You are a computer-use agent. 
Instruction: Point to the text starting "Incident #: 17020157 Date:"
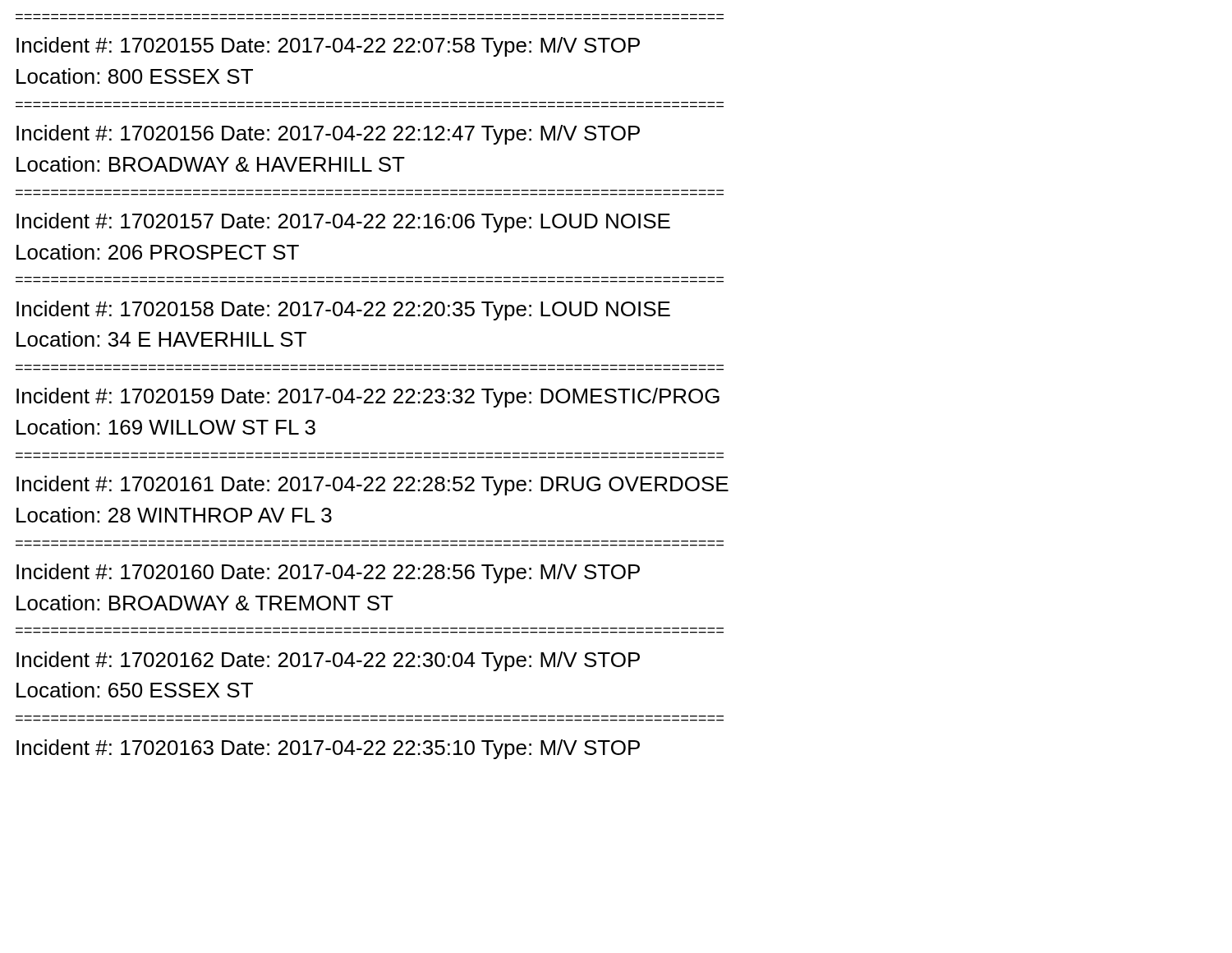click(616, 237)
